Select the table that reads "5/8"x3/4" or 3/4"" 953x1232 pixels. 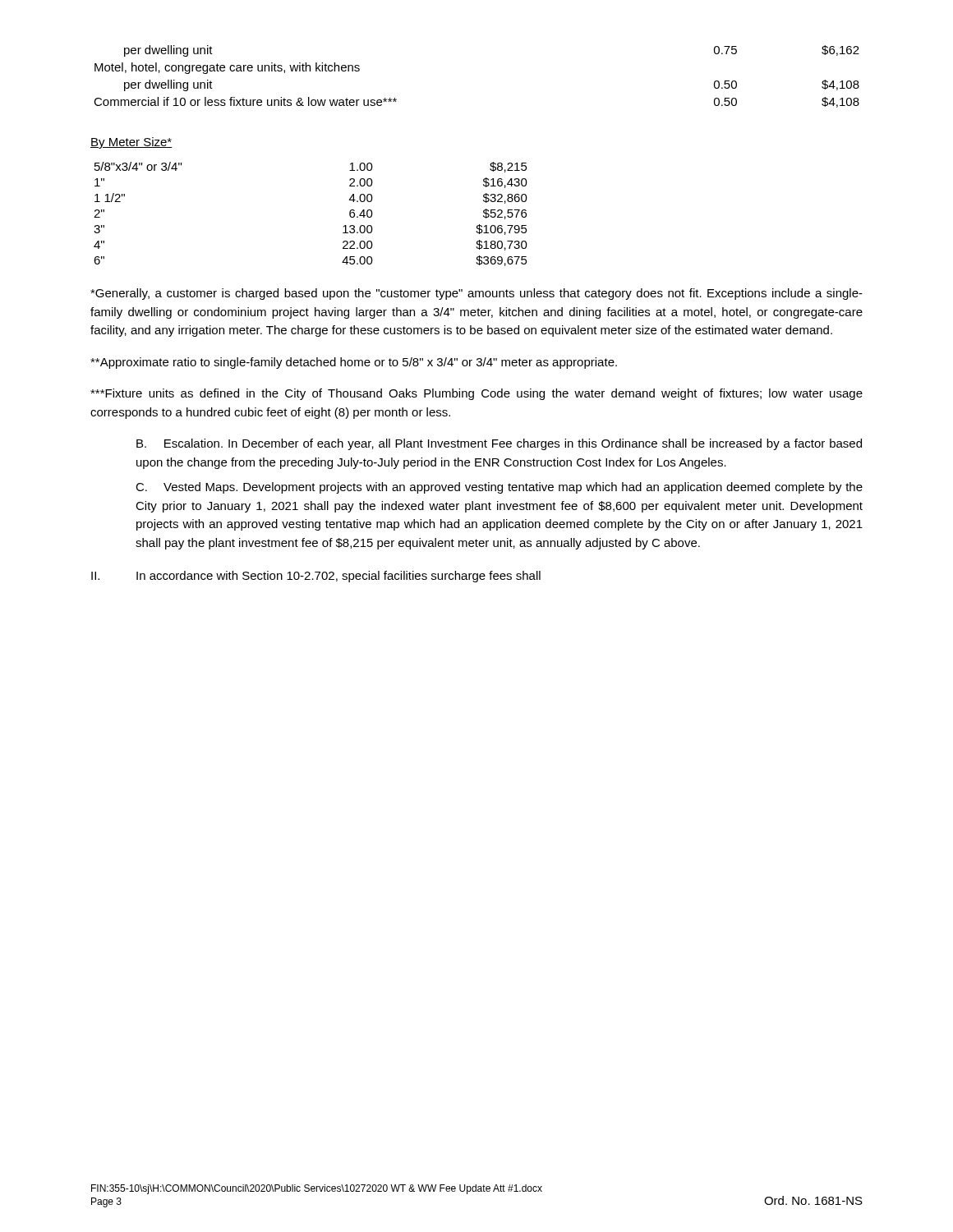tap(476, 213)
